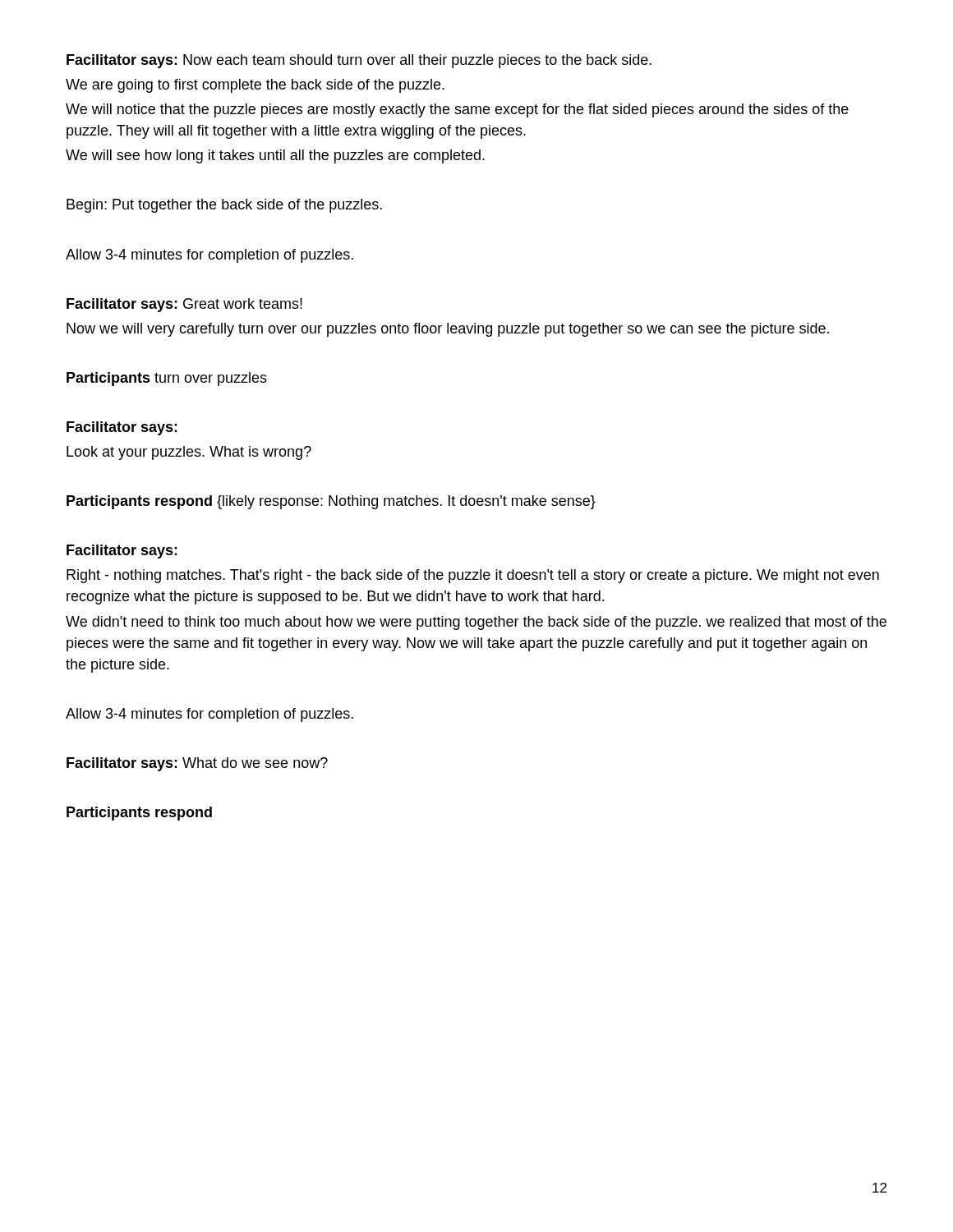
Task: Select the passage starting "Facilitator says: Look at your"
Action: (122, 428)
